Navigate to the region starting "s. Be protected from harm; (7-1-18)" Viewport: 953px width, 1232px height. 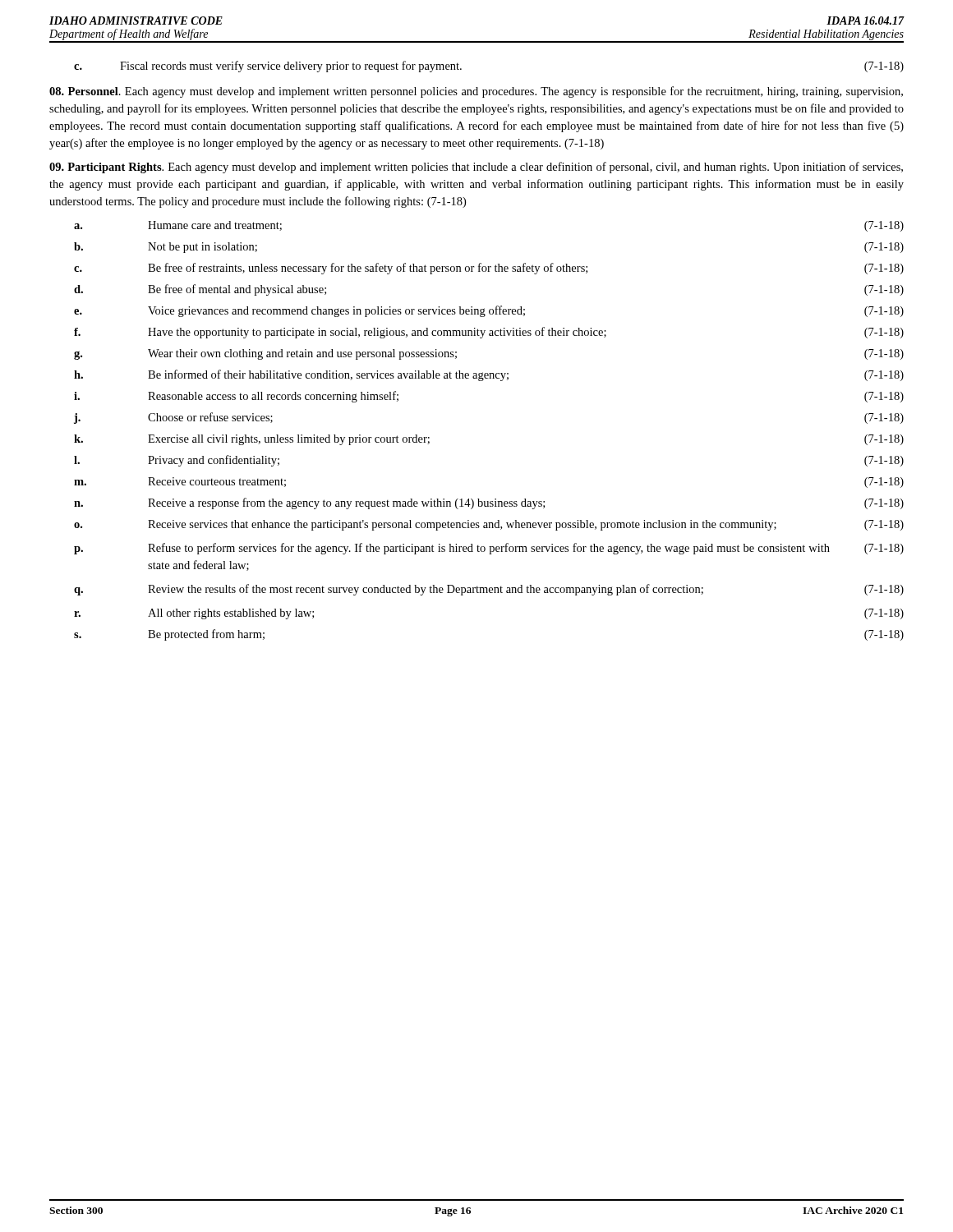(x=78, y=635)
